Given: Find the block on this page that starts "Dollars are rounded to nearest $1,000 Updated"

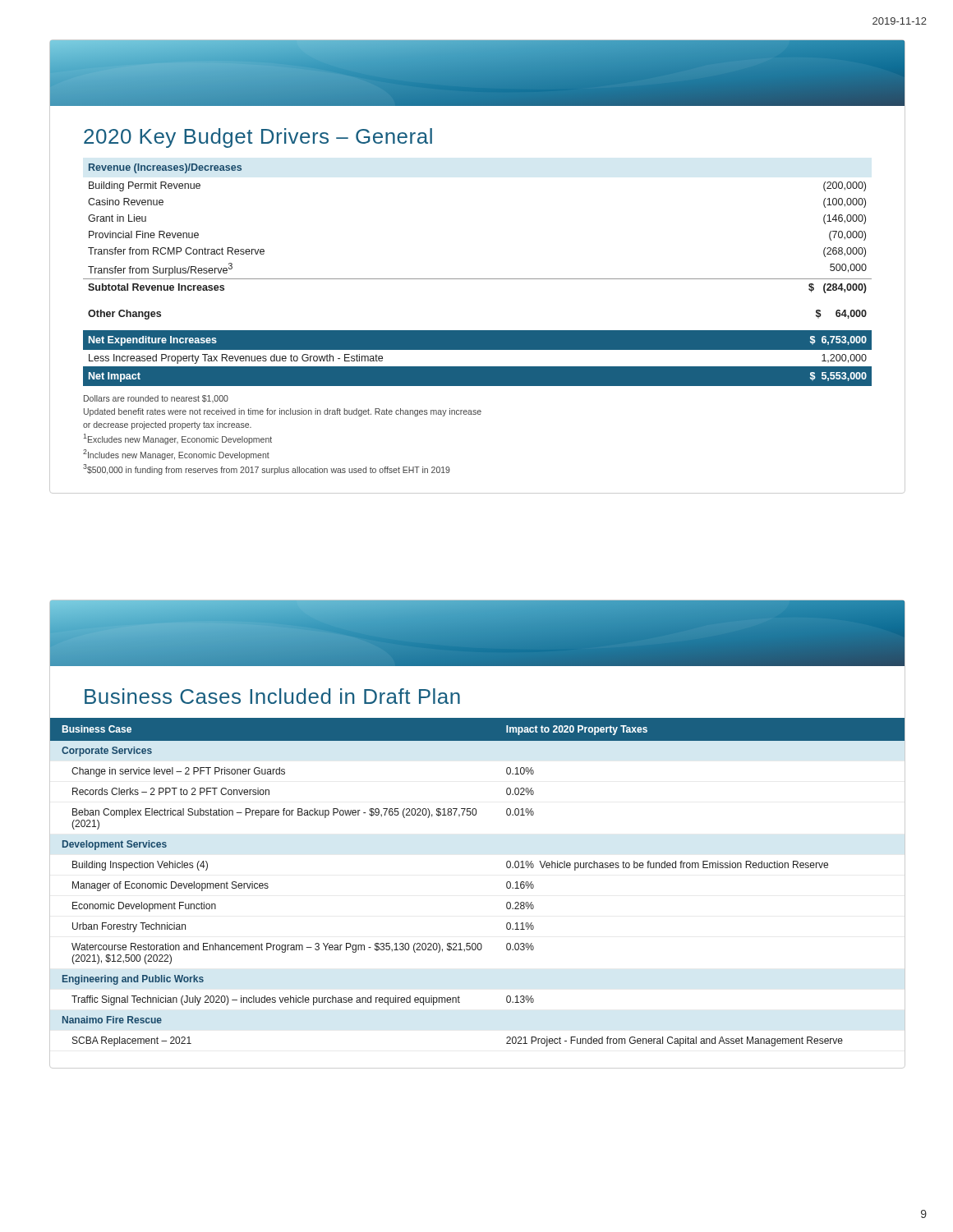Looking at the screenshot, I should 282,434.
